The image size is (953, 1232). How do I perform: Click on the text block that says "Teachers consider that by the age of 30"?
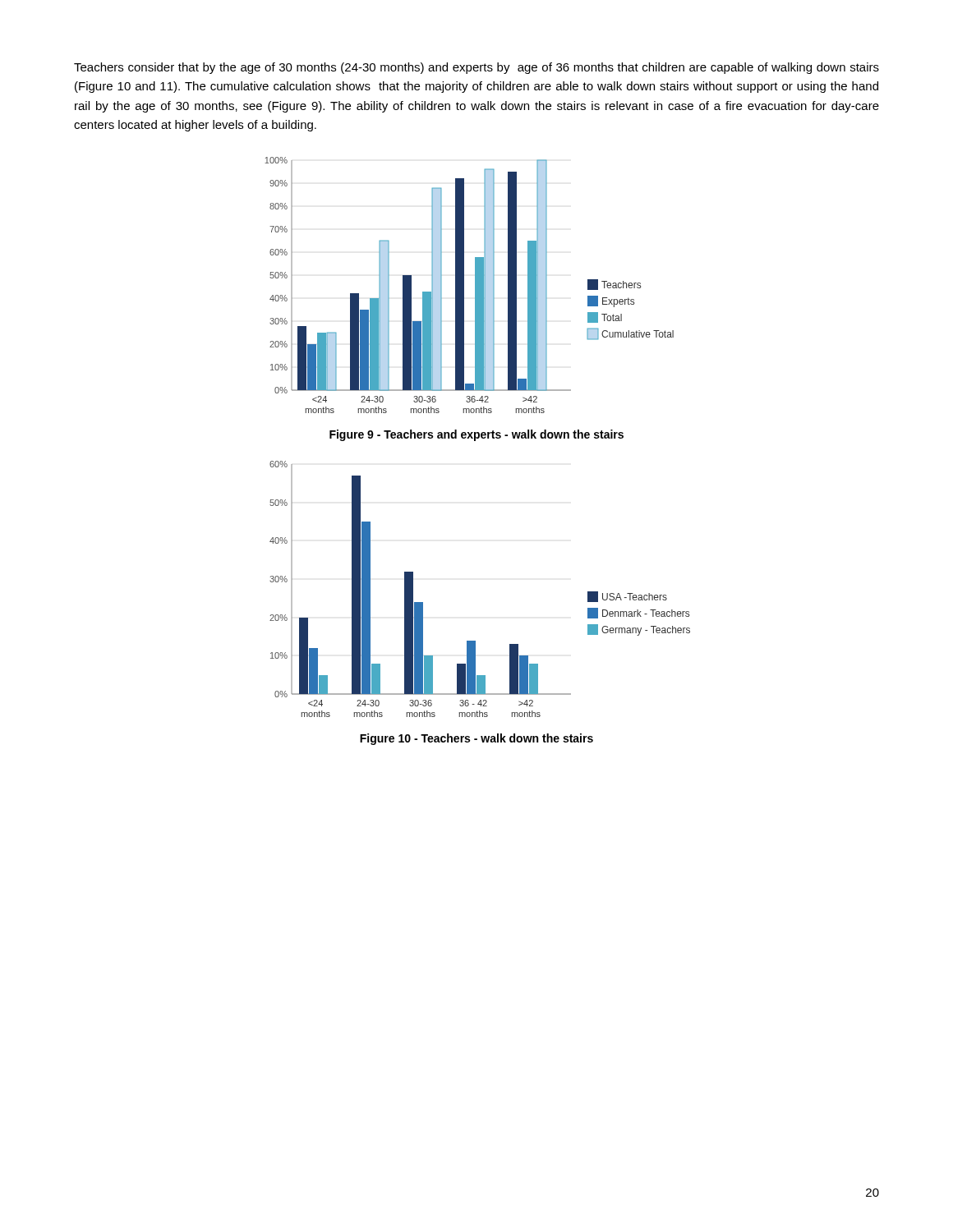tap(476, 96)
